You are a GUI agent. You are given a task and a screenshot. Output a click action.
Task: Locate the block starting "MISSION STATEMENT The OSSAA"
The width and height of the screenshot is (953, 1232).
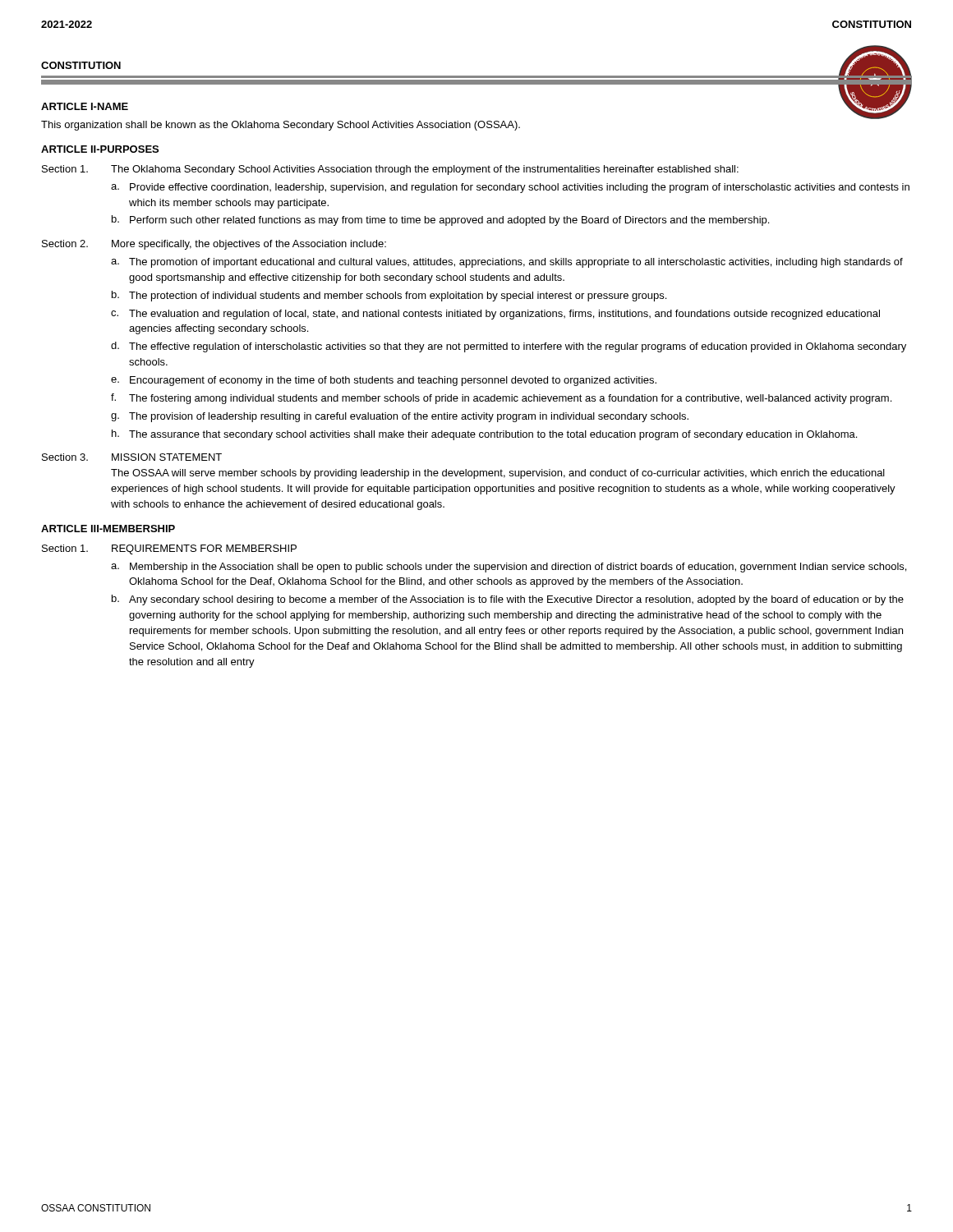pos(503,481)
